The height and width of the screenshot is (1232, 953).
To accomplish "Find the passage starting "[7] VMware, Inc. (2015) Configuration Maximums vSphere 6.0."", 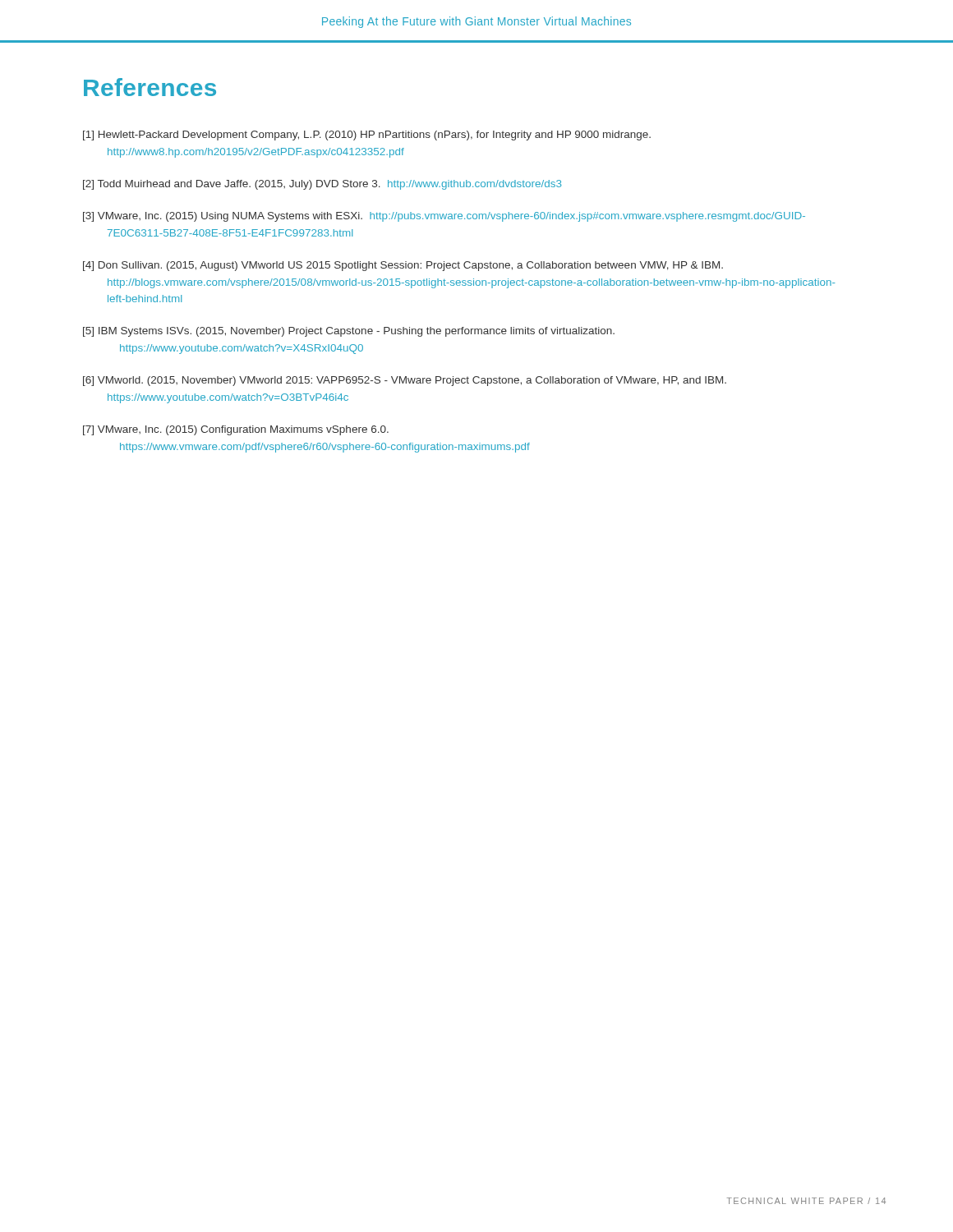I will pyautogui.click(x=306, y=438).
